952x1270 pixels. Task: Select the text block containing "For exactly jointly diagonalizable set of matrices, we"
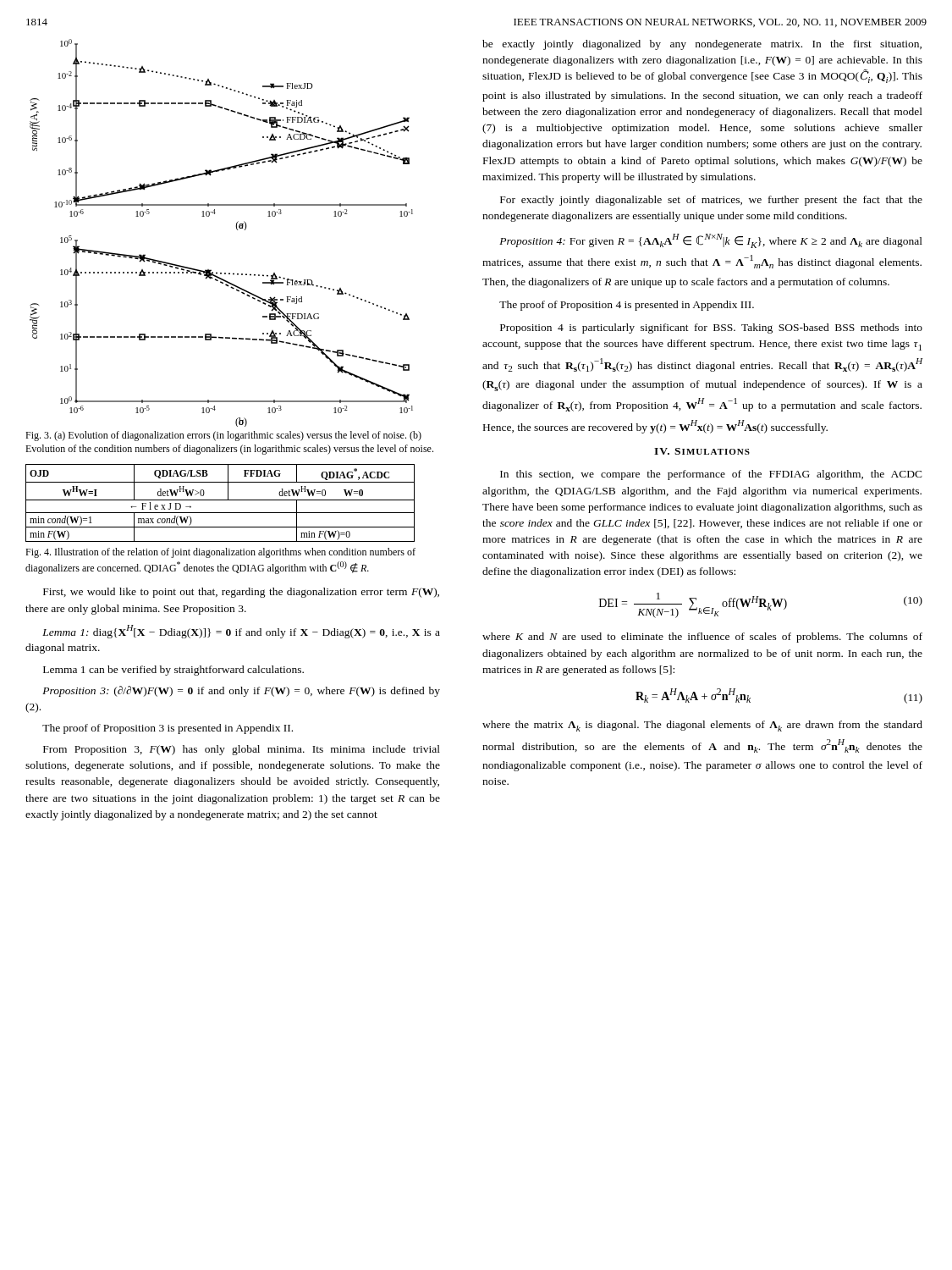coord(702,207)
